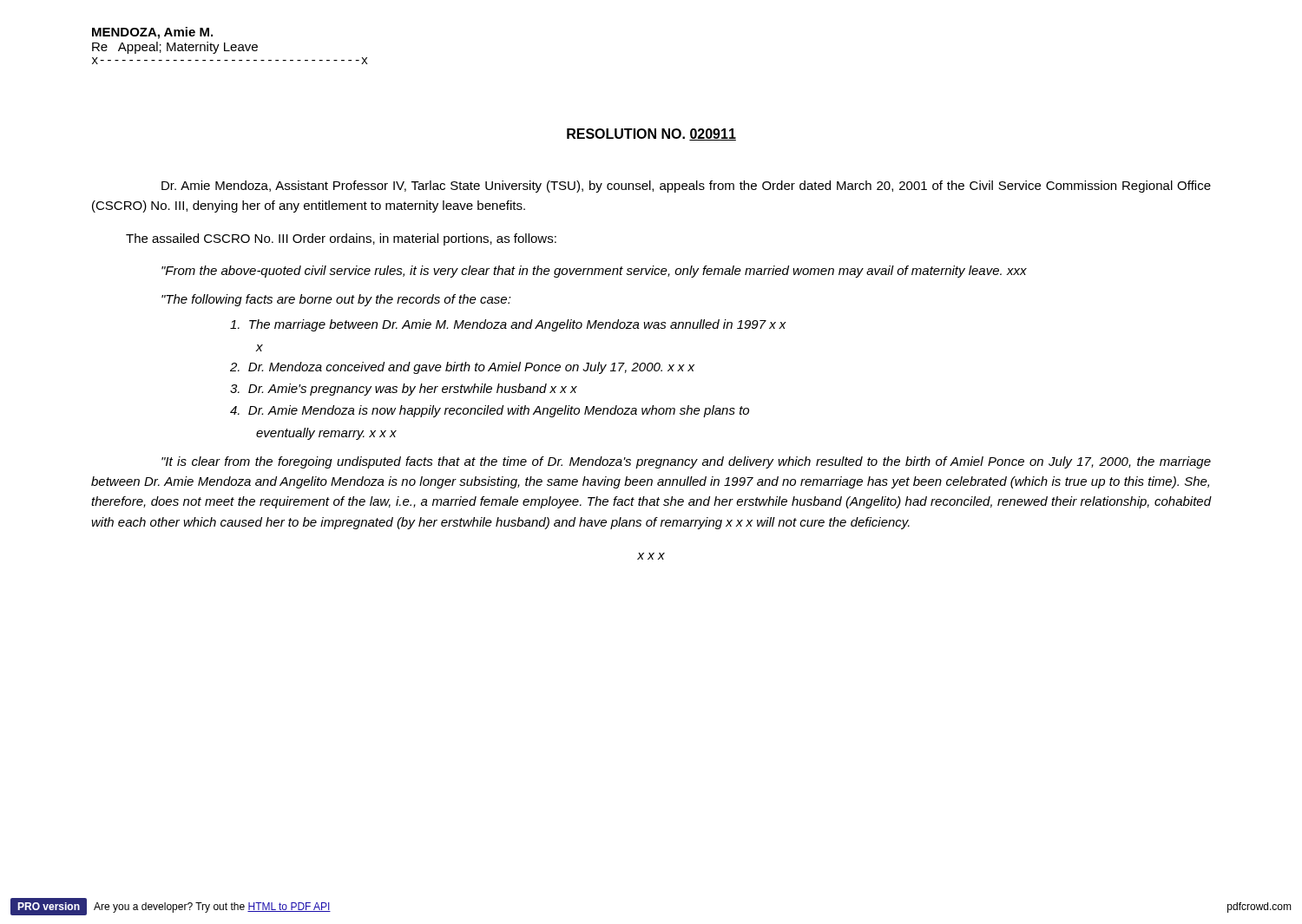Locate the text block that says ""It is clear from the foregoing"
The width and height of the screenshot is (1302, 924).
point(651,491)
